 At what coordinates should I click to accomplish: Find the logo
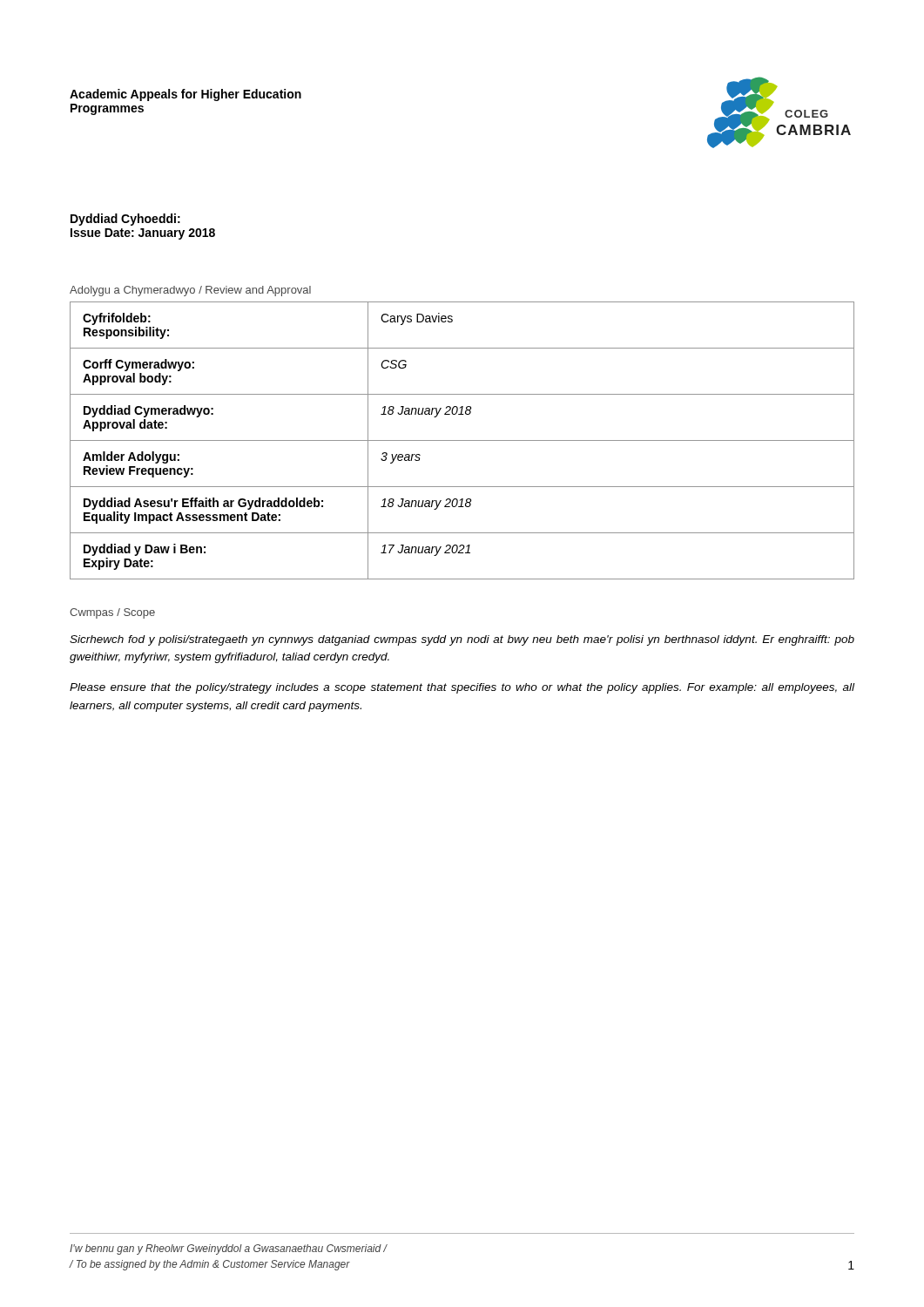click(763, 123)
